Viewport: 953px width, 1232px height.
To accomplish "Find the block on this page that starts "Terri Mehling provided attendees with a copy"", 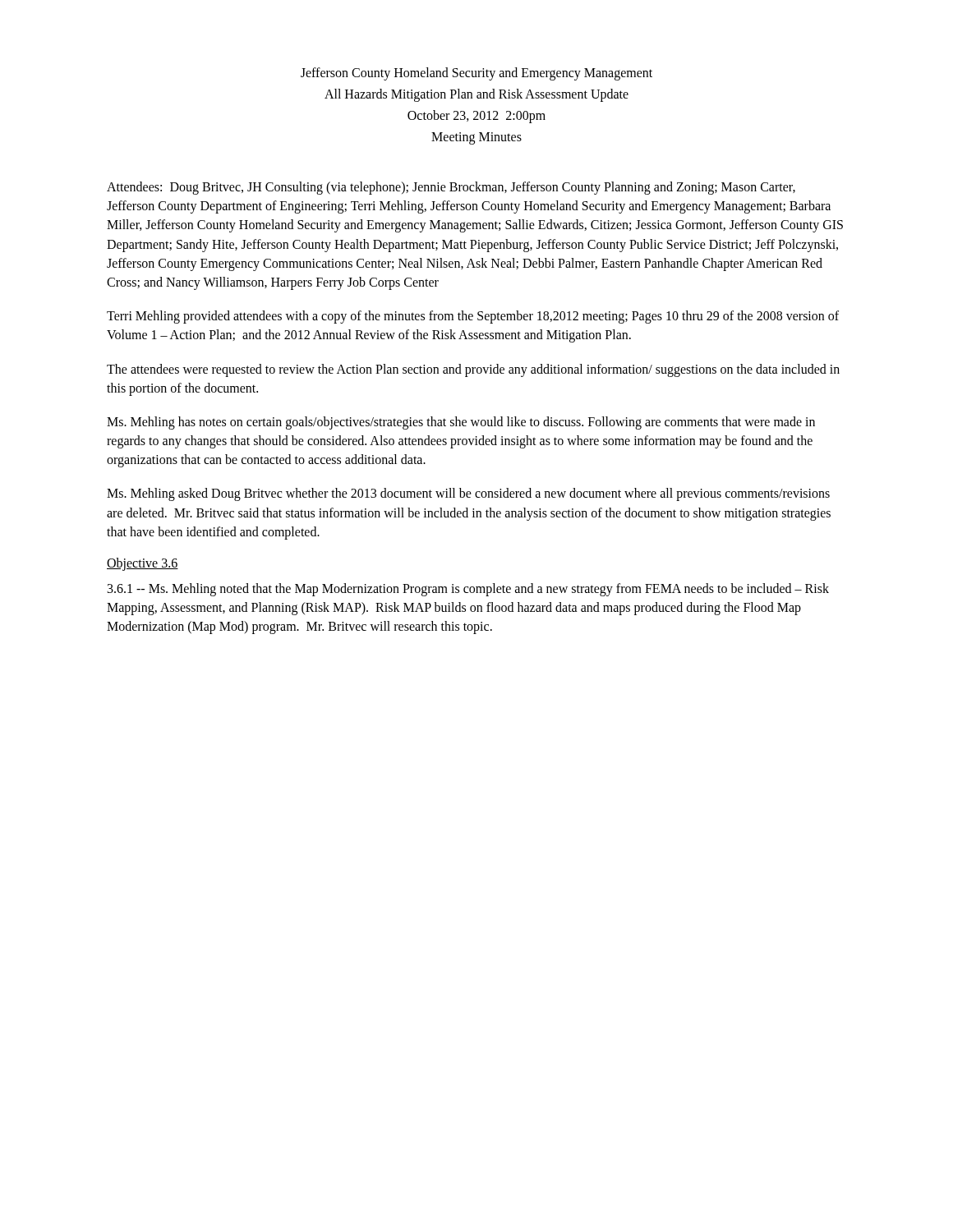I will coord(473,325).
